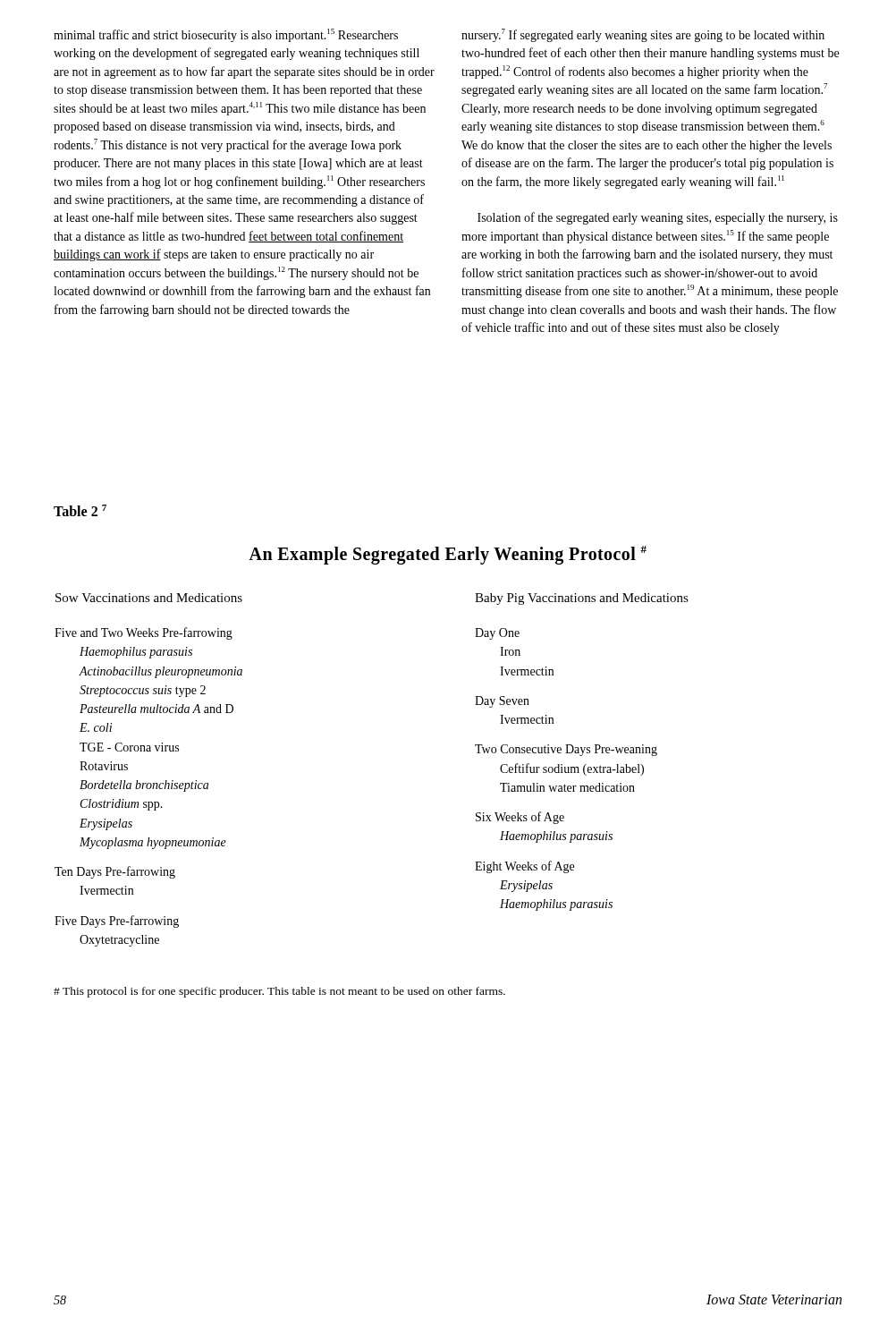The height and width of the screenshot is (1342, 896).
Task: Click on the text block containing "nursery.7 If segregated"
Action: 650,181
